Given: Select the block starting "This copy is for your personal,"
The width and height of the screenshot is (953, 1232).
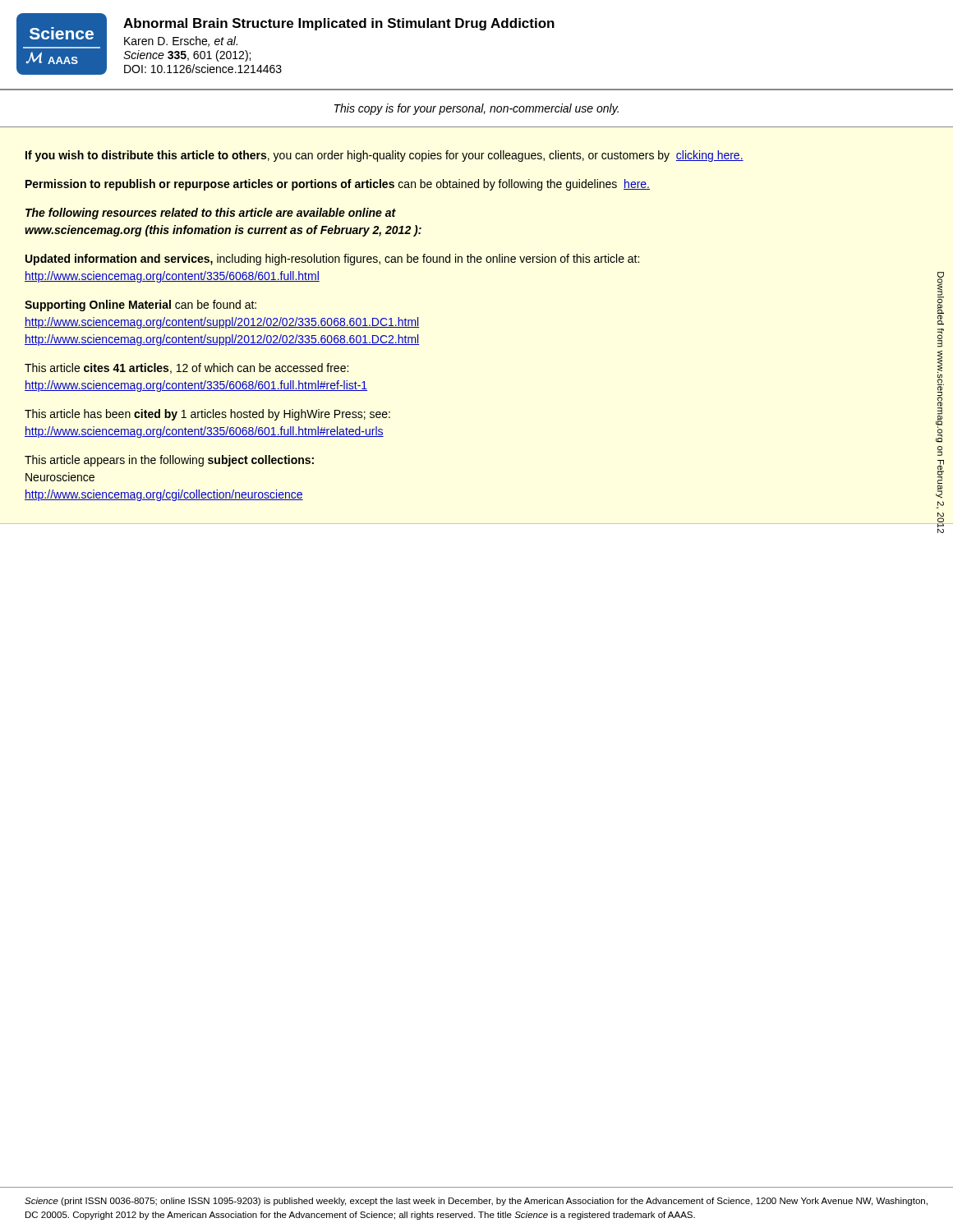Looking at the screenshot, I should click(476, 108).
